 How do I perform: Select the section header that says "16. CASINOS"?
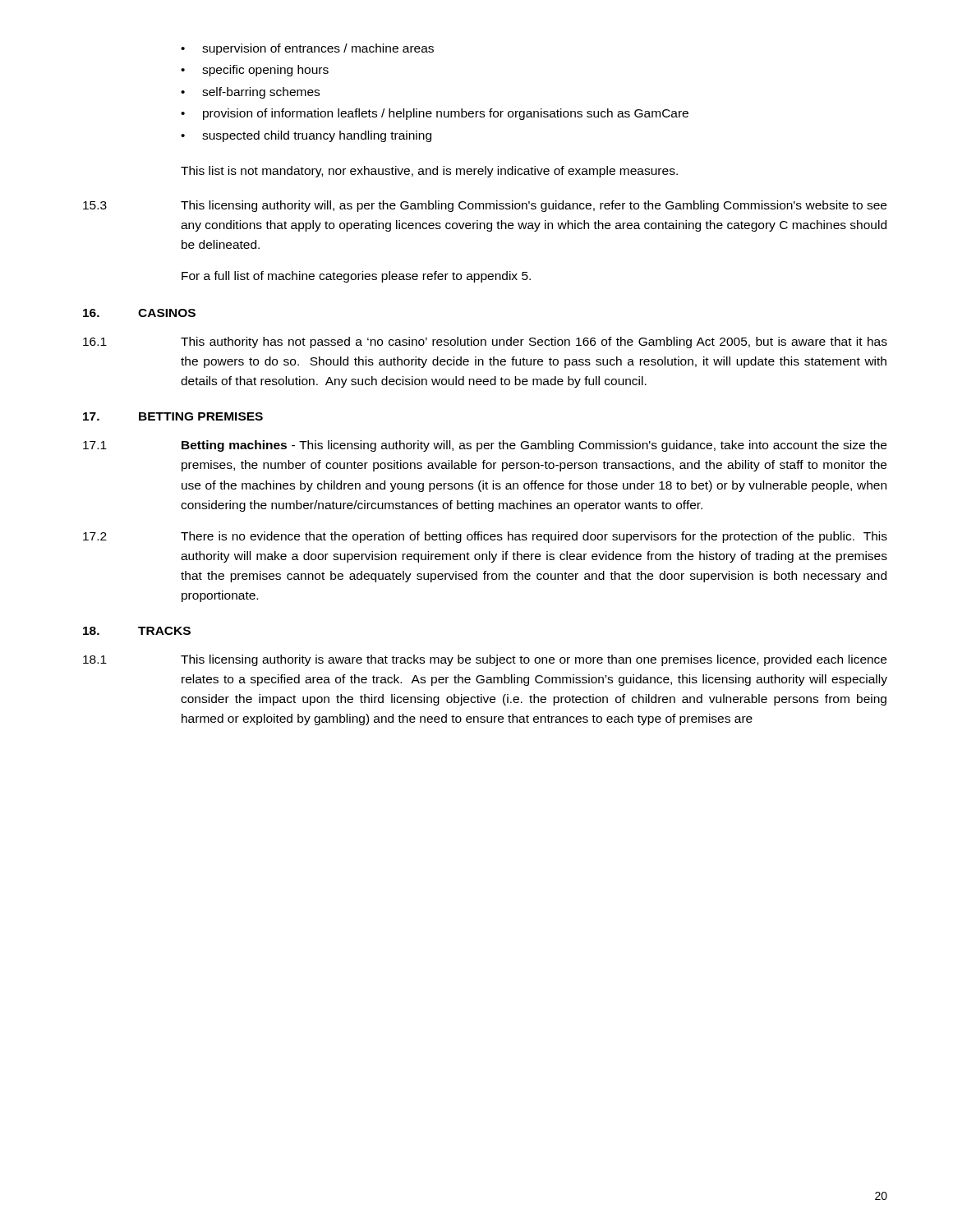(x=139, y=313)
